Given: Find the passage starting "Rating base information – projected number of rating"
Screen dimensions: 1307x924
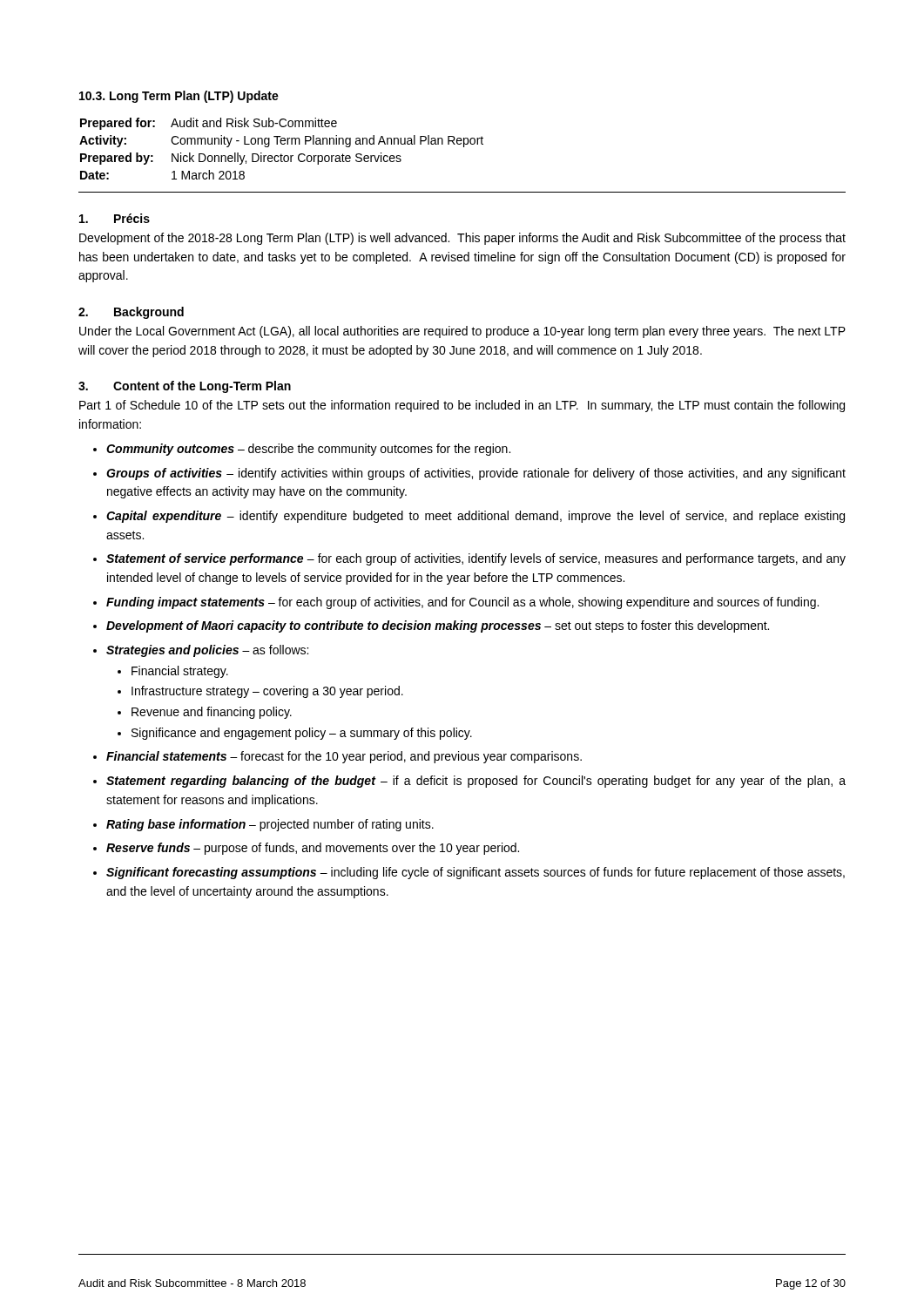Looking at the screenshot, I should click(270, 824).
